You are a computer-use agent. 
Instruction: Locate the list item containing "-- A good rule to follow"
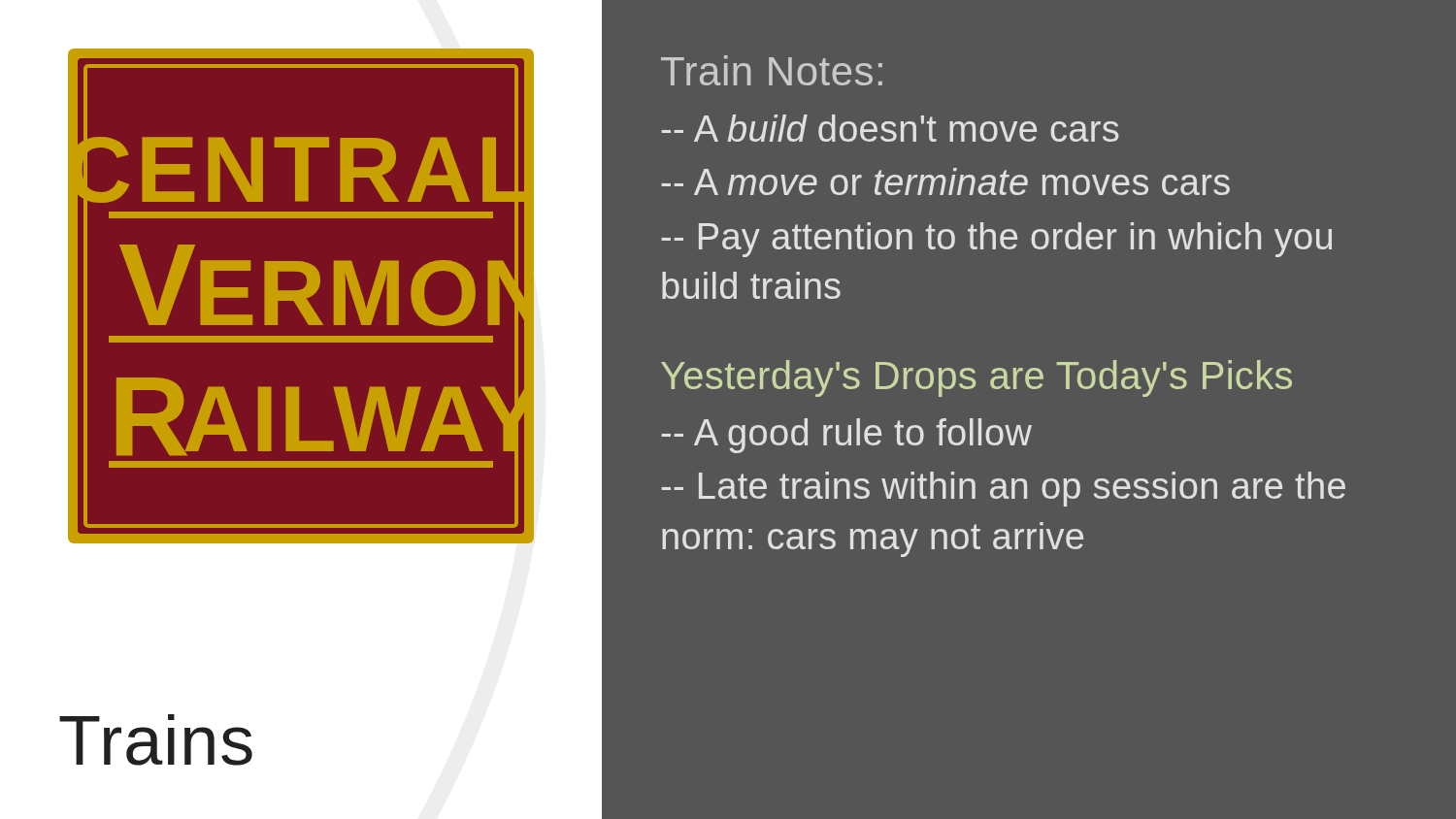click(x=846, y=433)
